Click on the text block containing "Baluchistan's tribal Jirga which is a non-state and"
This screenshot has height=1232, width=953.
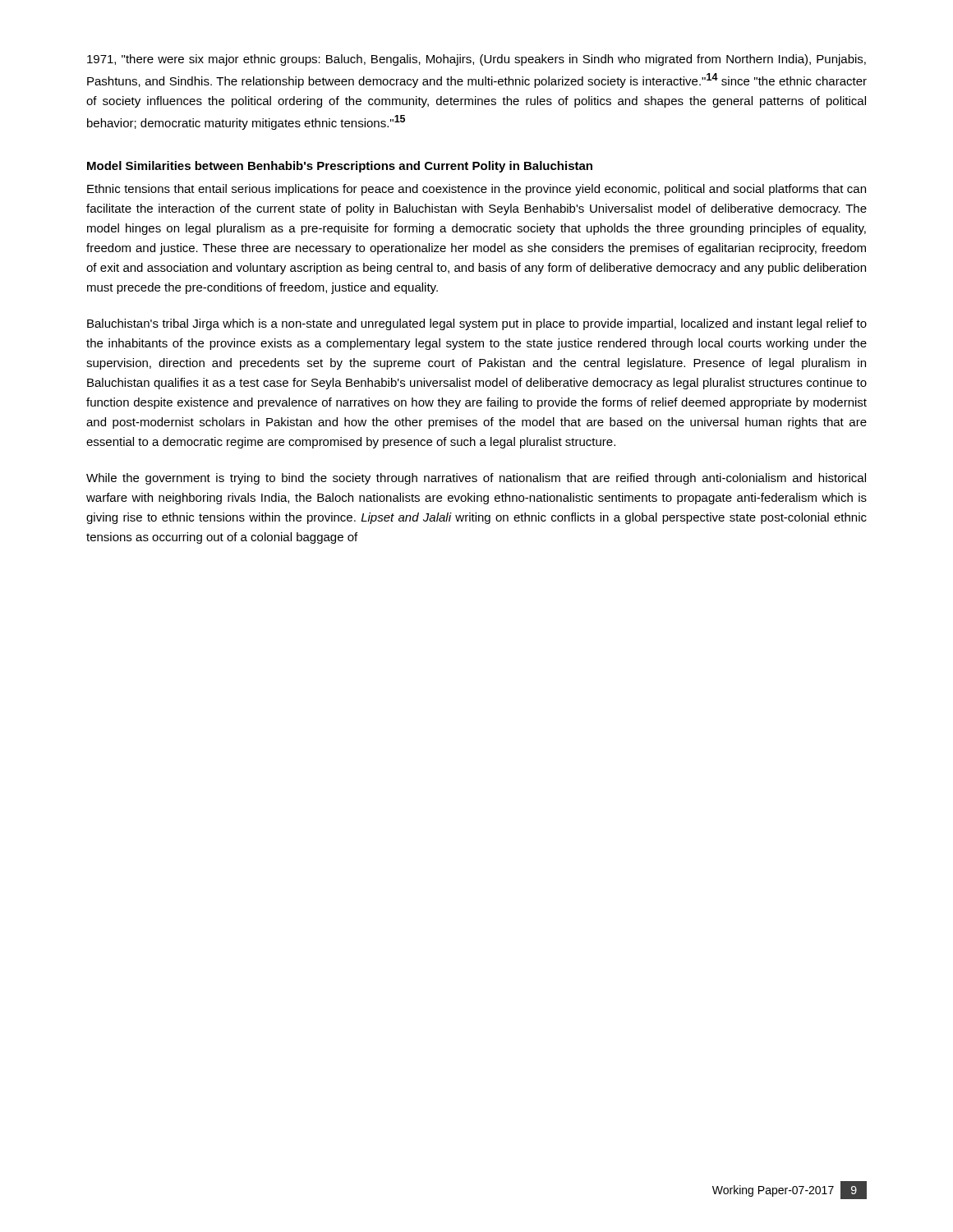pos(476,382)
